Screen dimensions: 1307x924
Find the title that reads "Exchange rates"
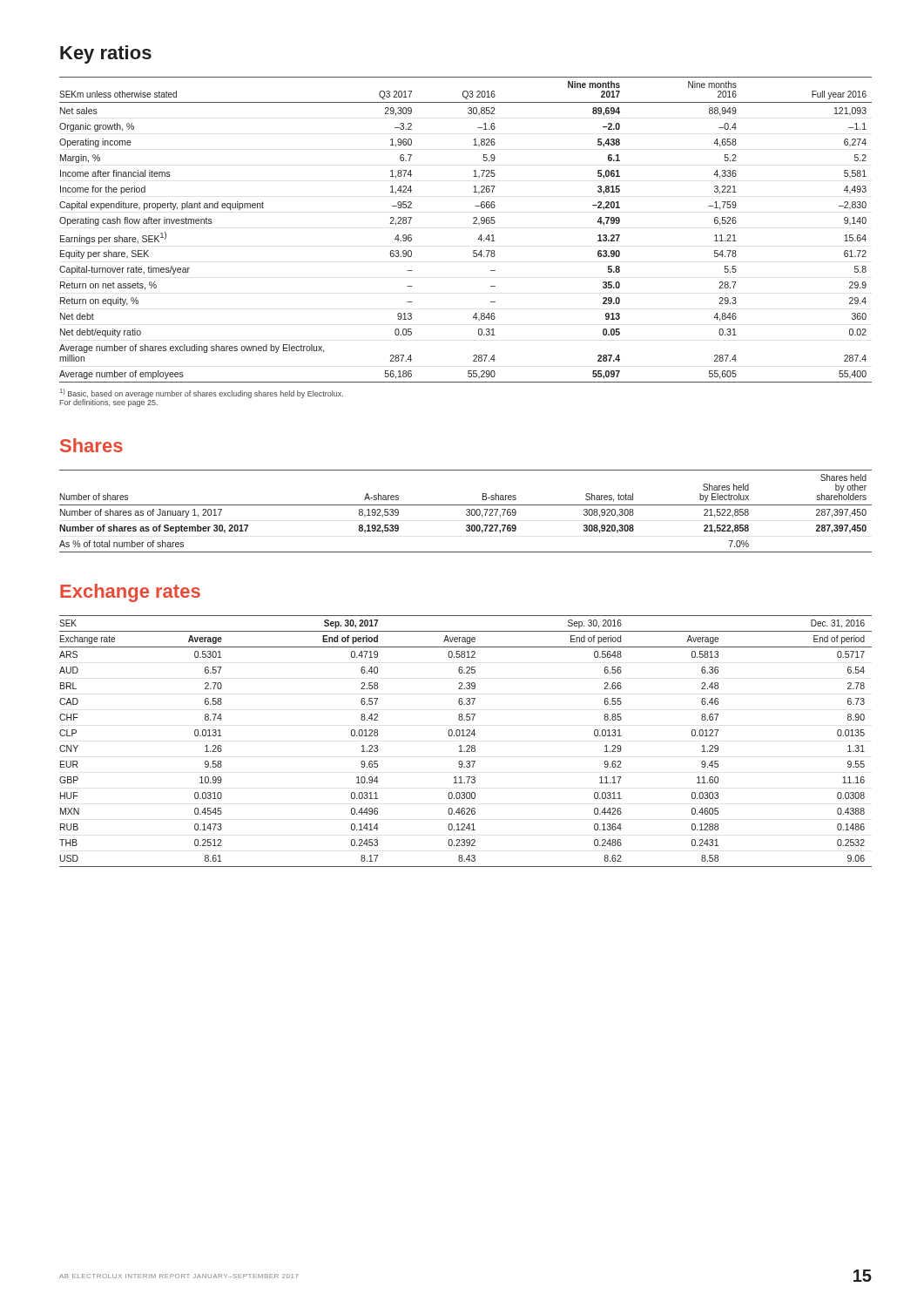pyautogui.click(x=130, y=591)
